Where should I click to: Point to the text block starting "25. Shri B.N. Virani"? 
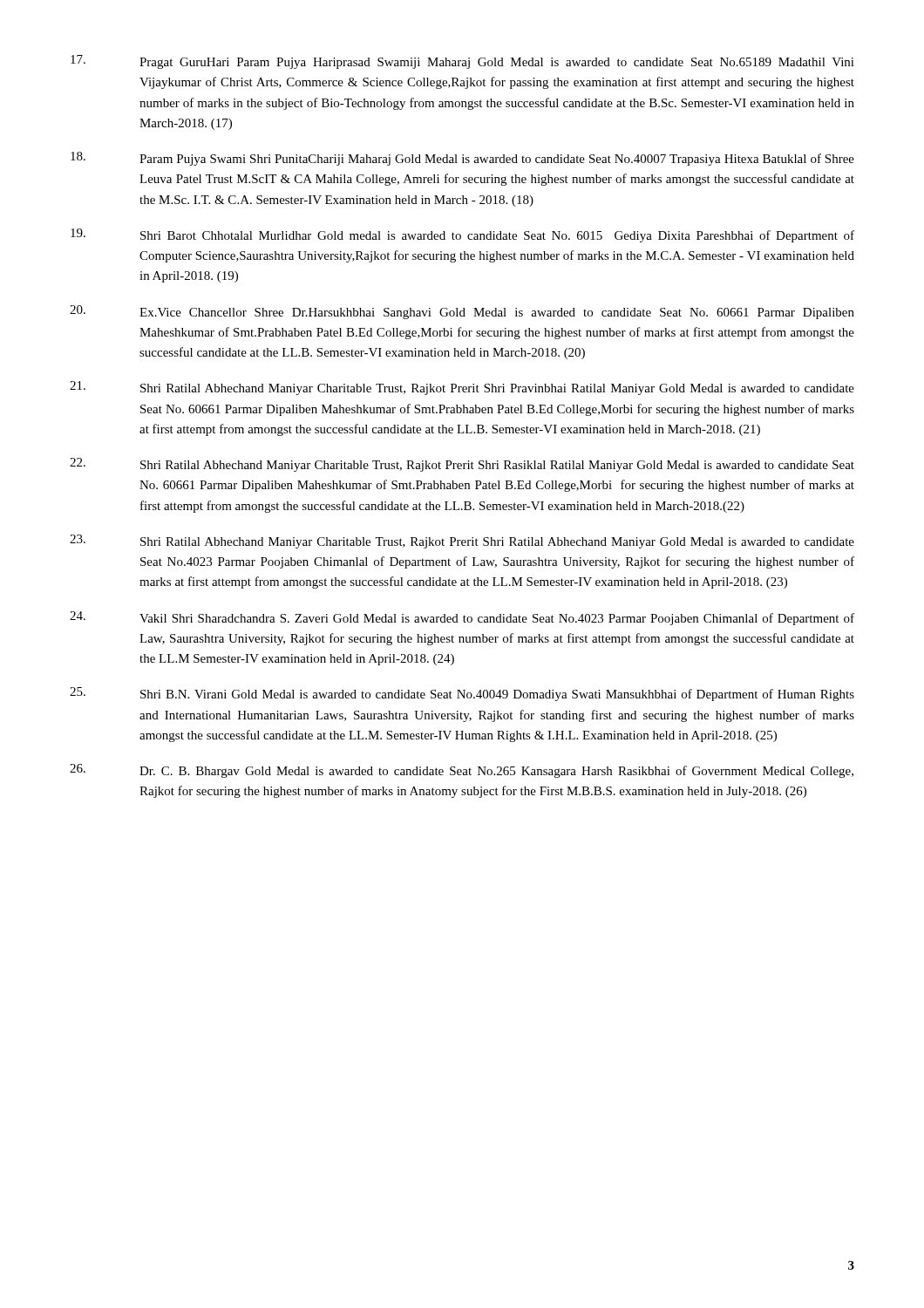point(462,715)
